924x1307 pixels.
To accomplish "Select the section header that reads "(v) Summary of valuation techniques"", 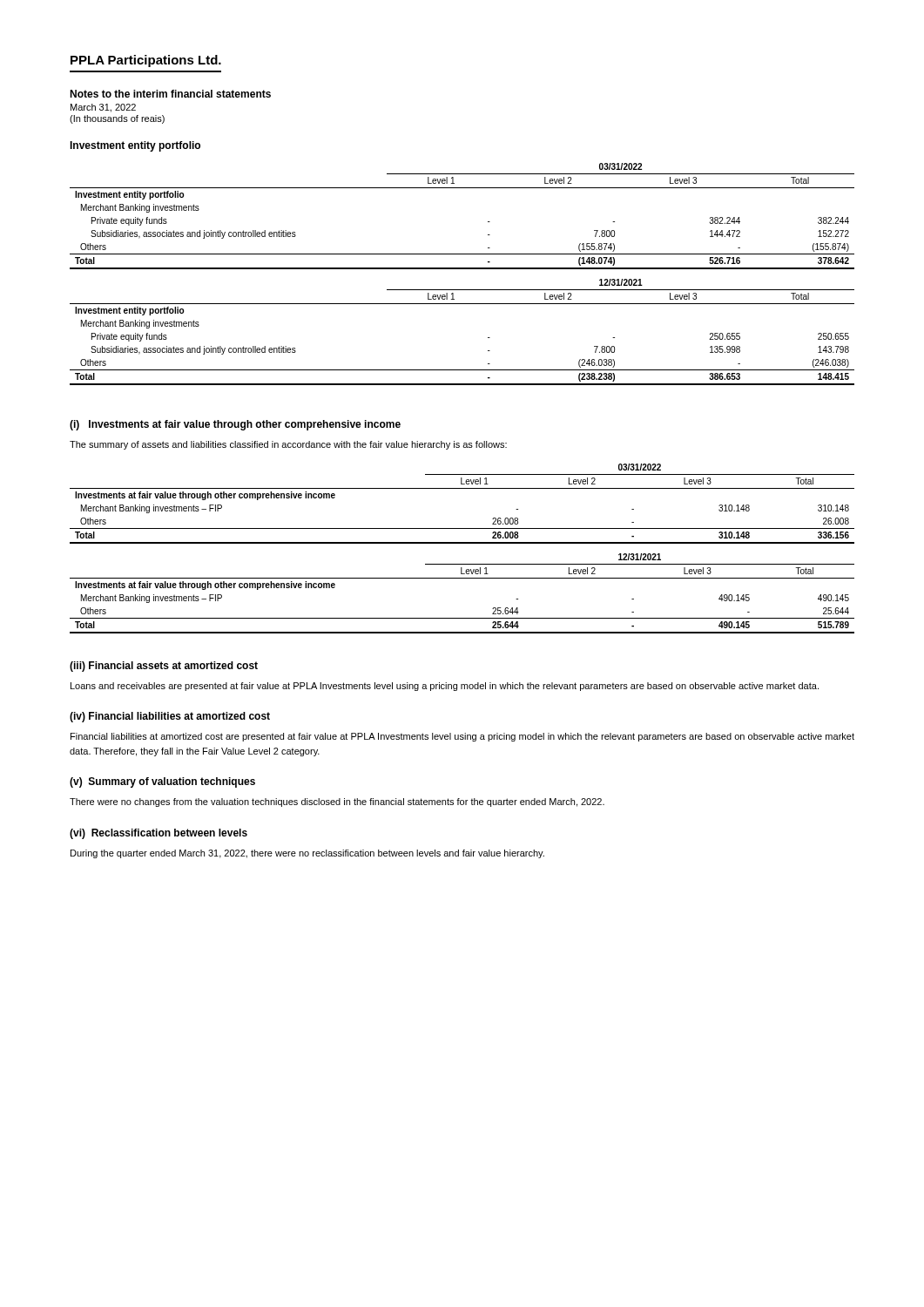I will pos(163,782).
